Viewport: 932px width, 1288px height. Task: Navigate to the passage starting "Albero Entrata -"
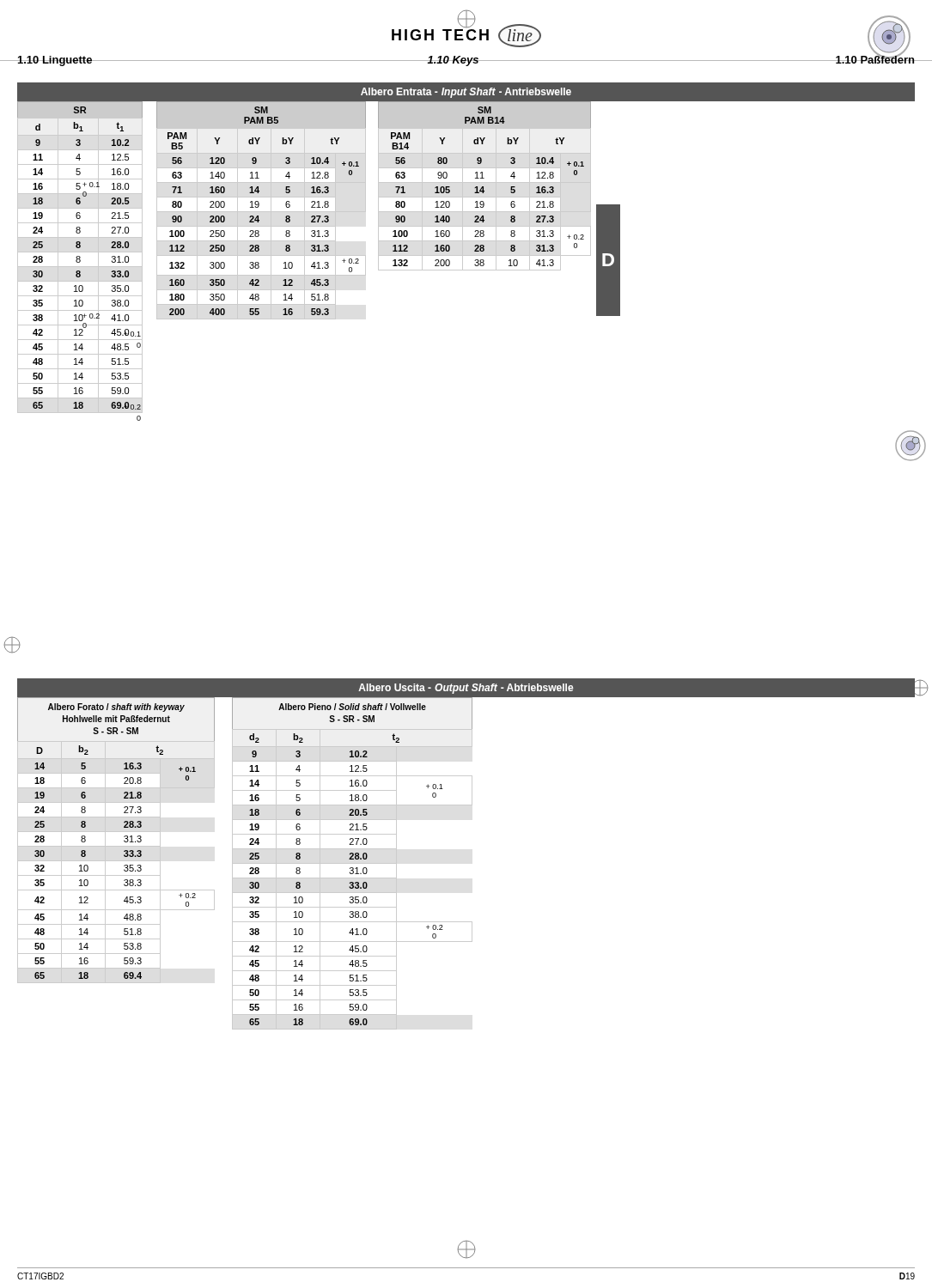(x=466, y=92)
